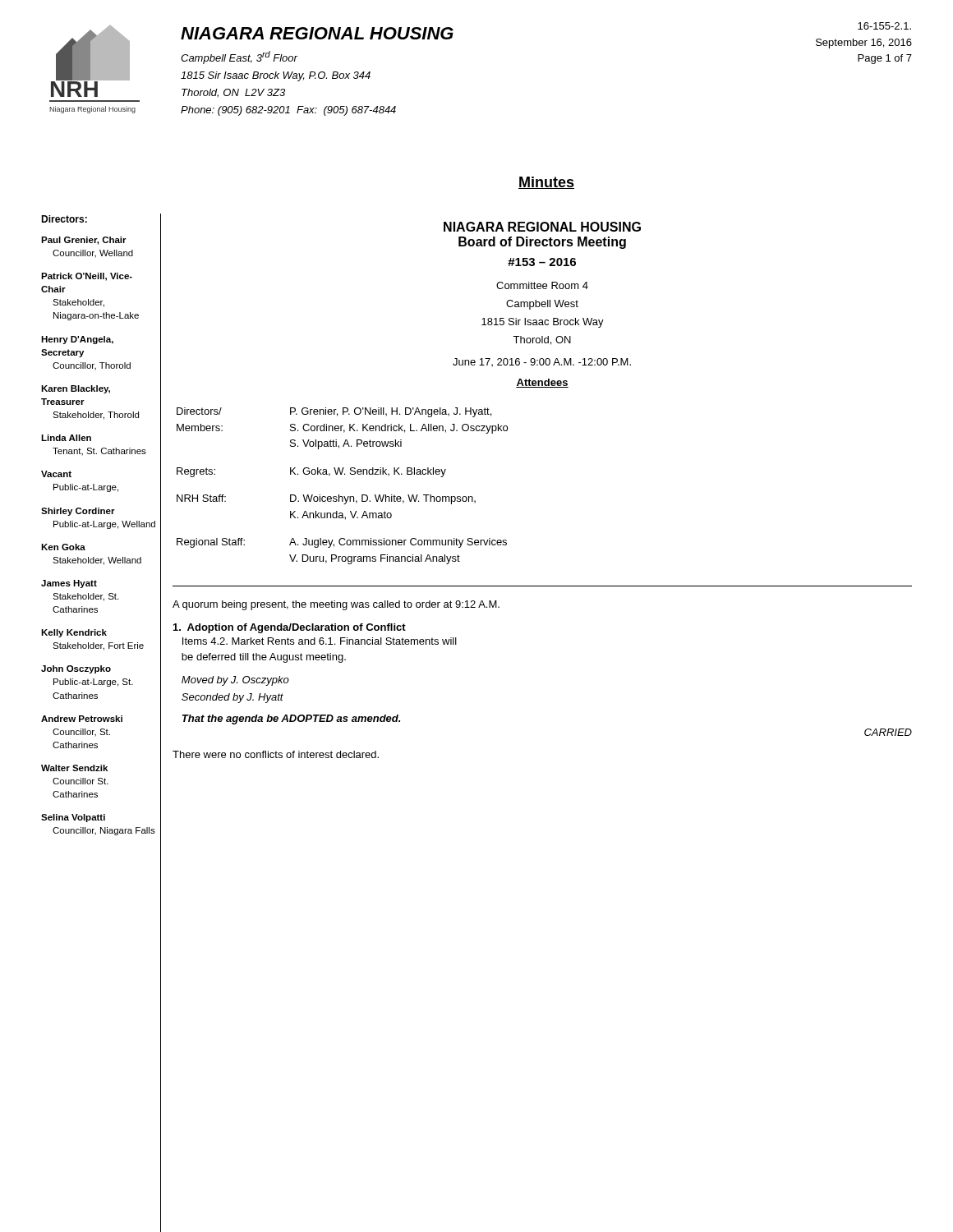Find the section header on this page that starts "NIAGARA REGIONAL HOUSINGBoard of"
Viewport: 953px width, 1232px height.
[x=542, y=235]
